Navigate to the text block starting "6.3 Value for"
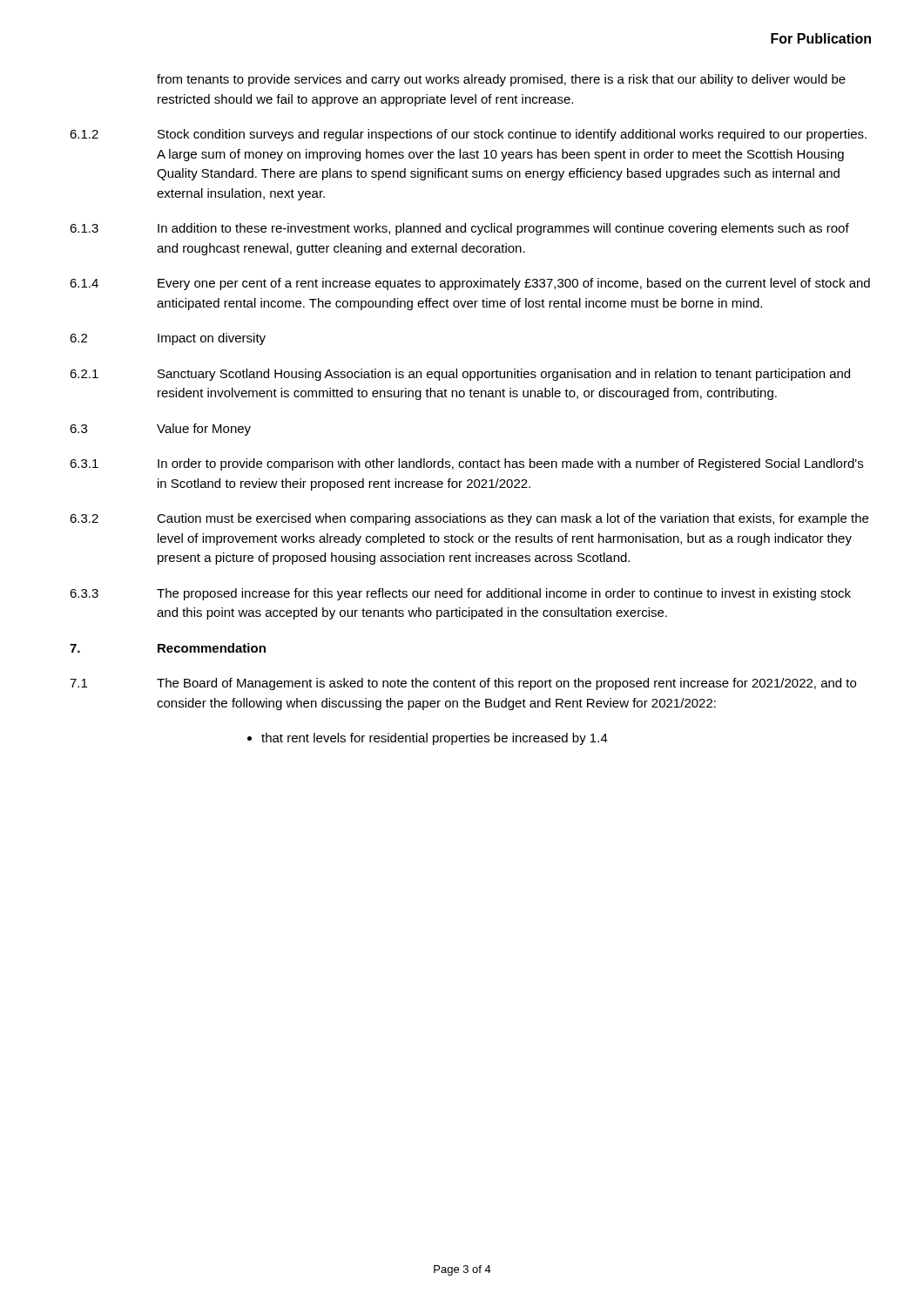Image resolution: width=924 pixels, height=1307 pixels. point(160,430)
